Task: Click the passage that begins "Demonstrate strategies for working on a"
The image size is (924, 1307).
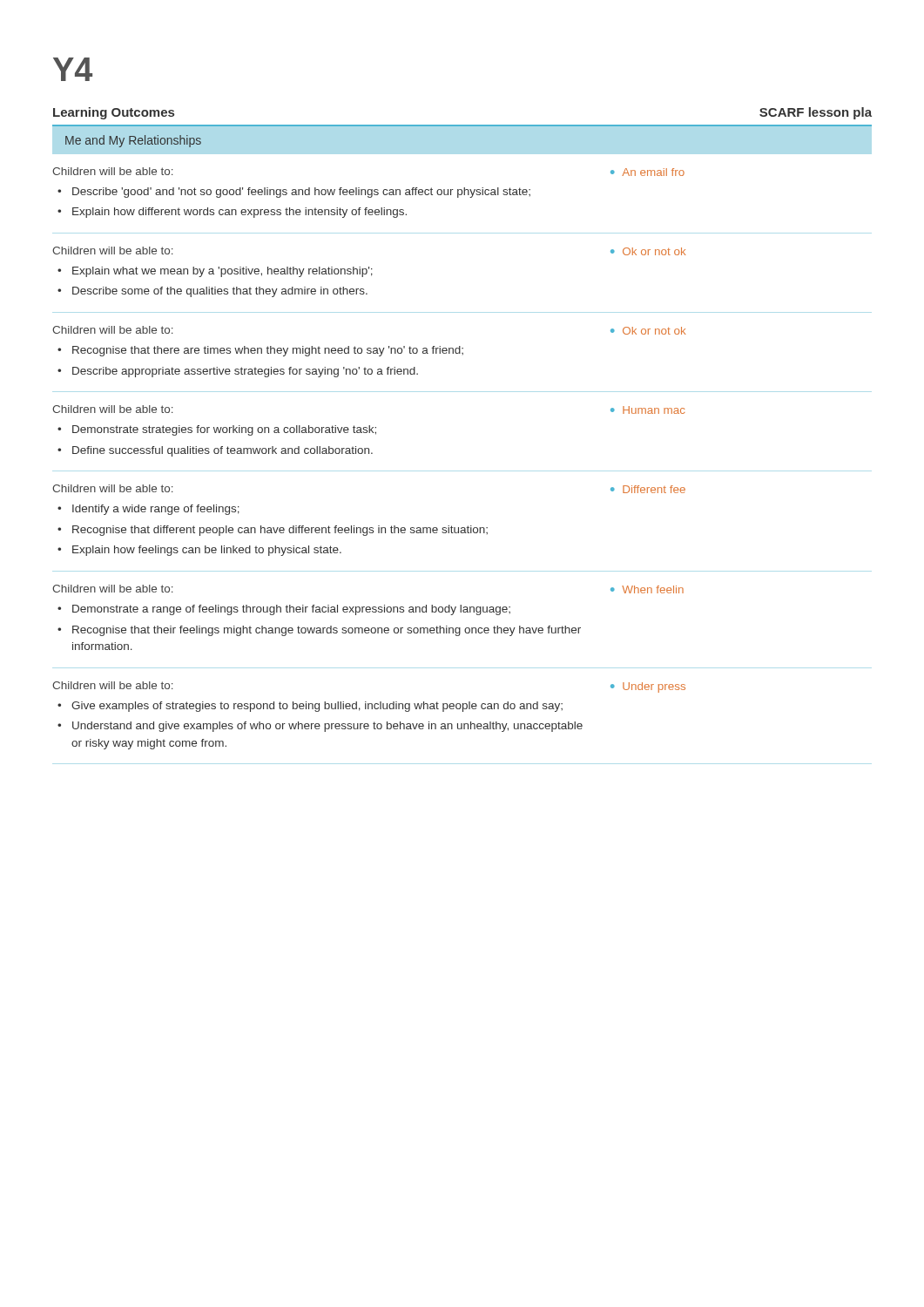Action: pos(224,429)
